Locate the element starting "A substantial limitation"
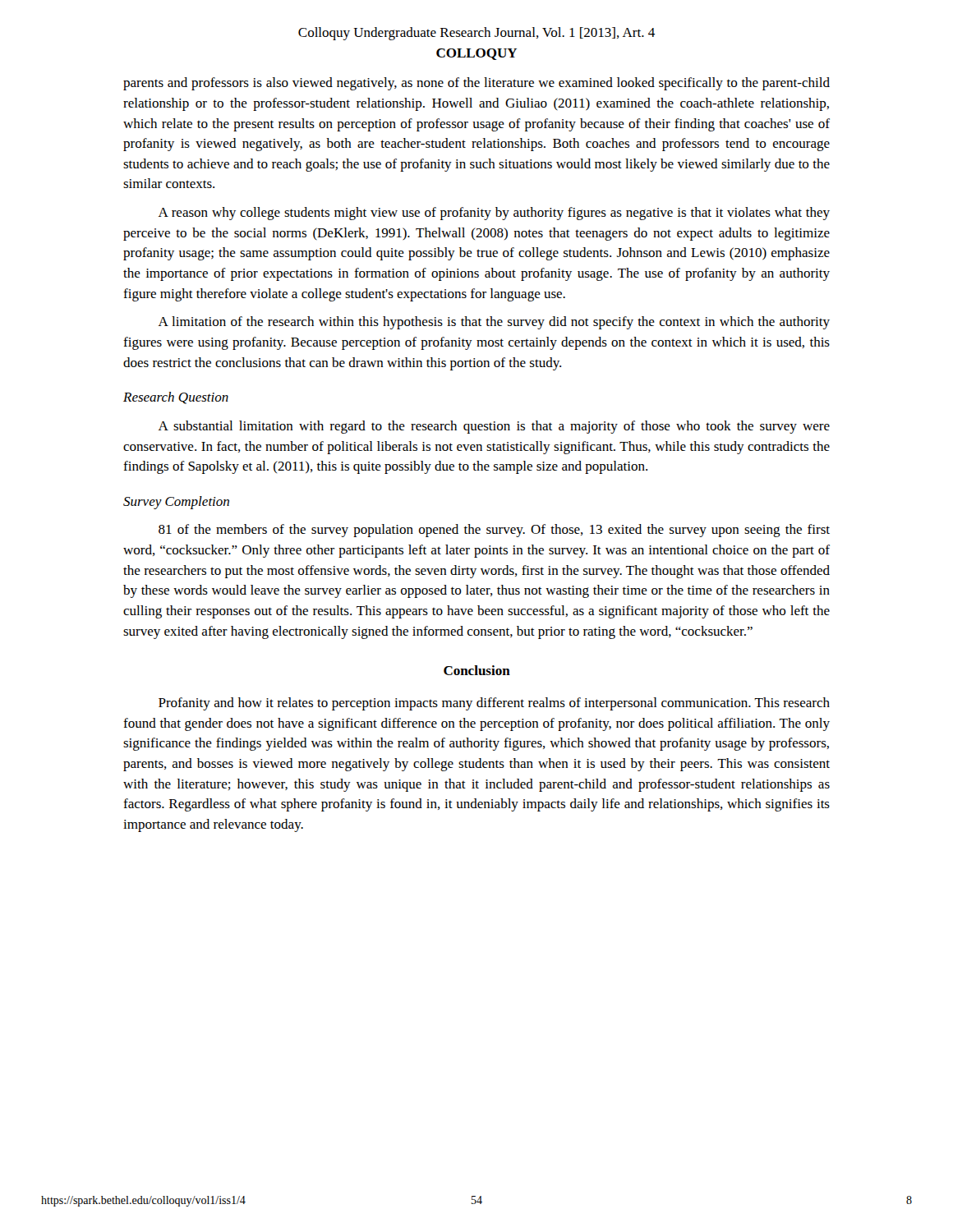 pos(476,447)
